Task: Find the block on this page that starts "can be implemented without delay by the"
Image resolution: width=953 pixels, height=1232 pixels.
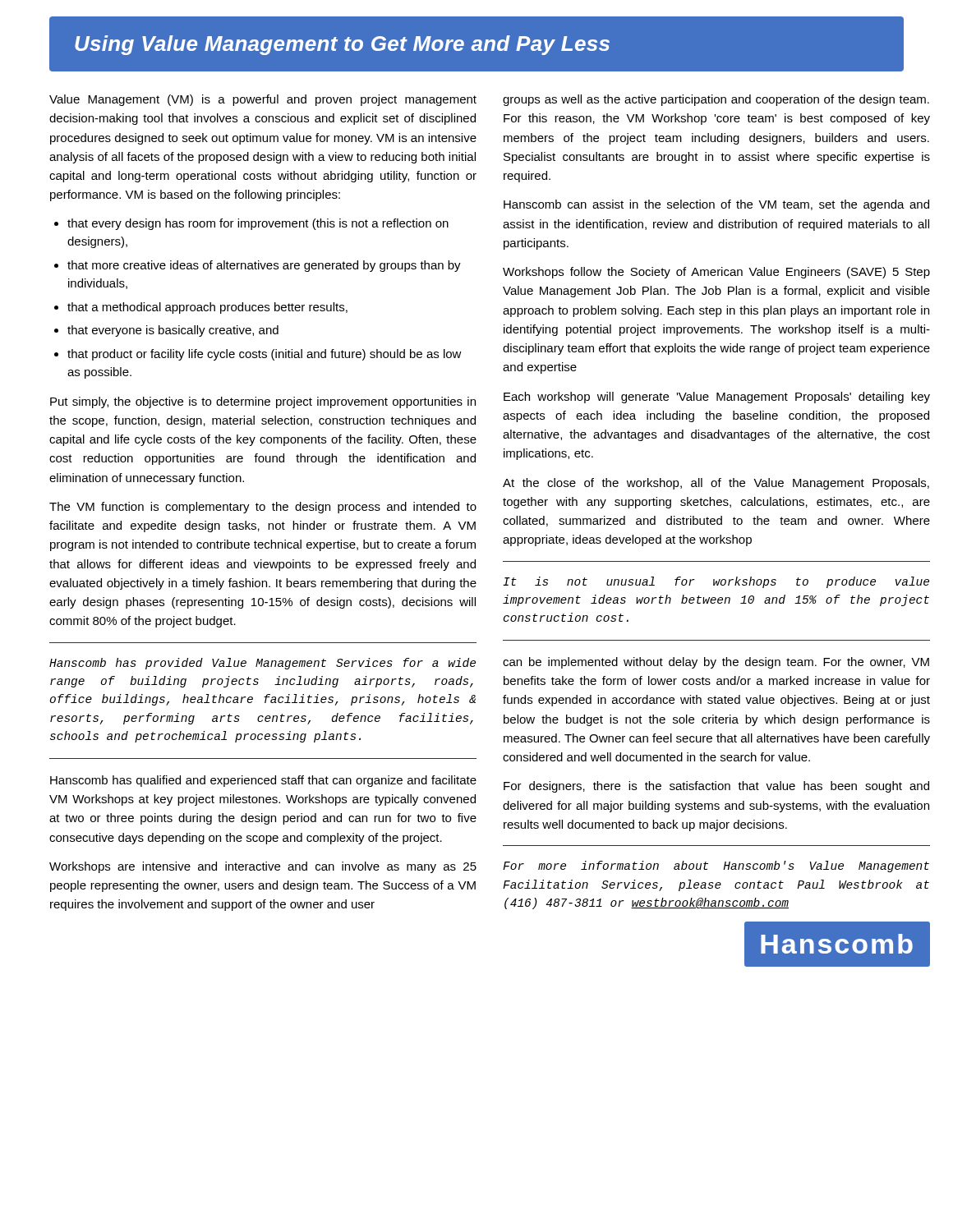Action: point(716,709)
